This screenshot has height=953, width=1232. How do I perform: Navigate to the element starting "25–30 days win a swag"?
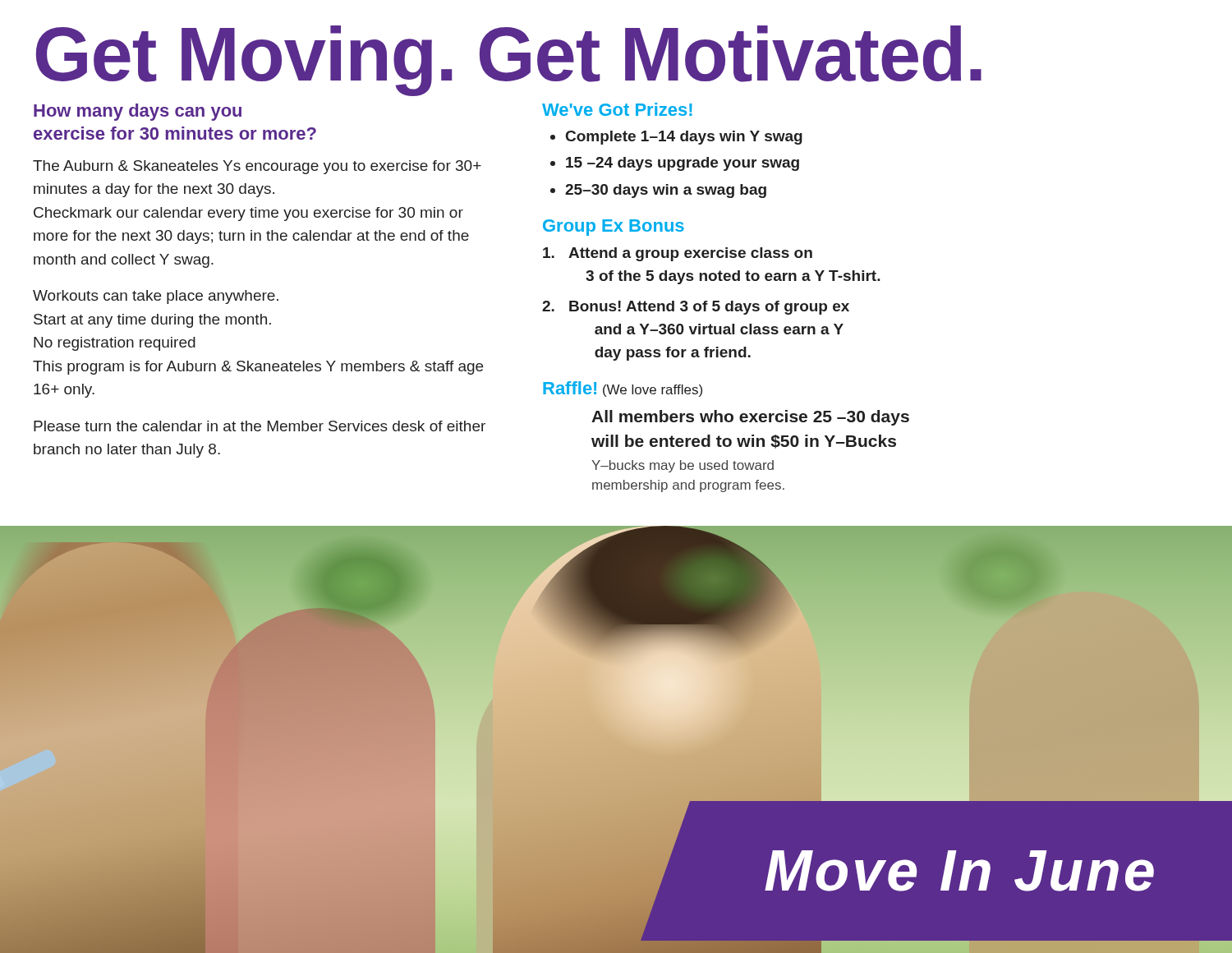click(666, 189)
